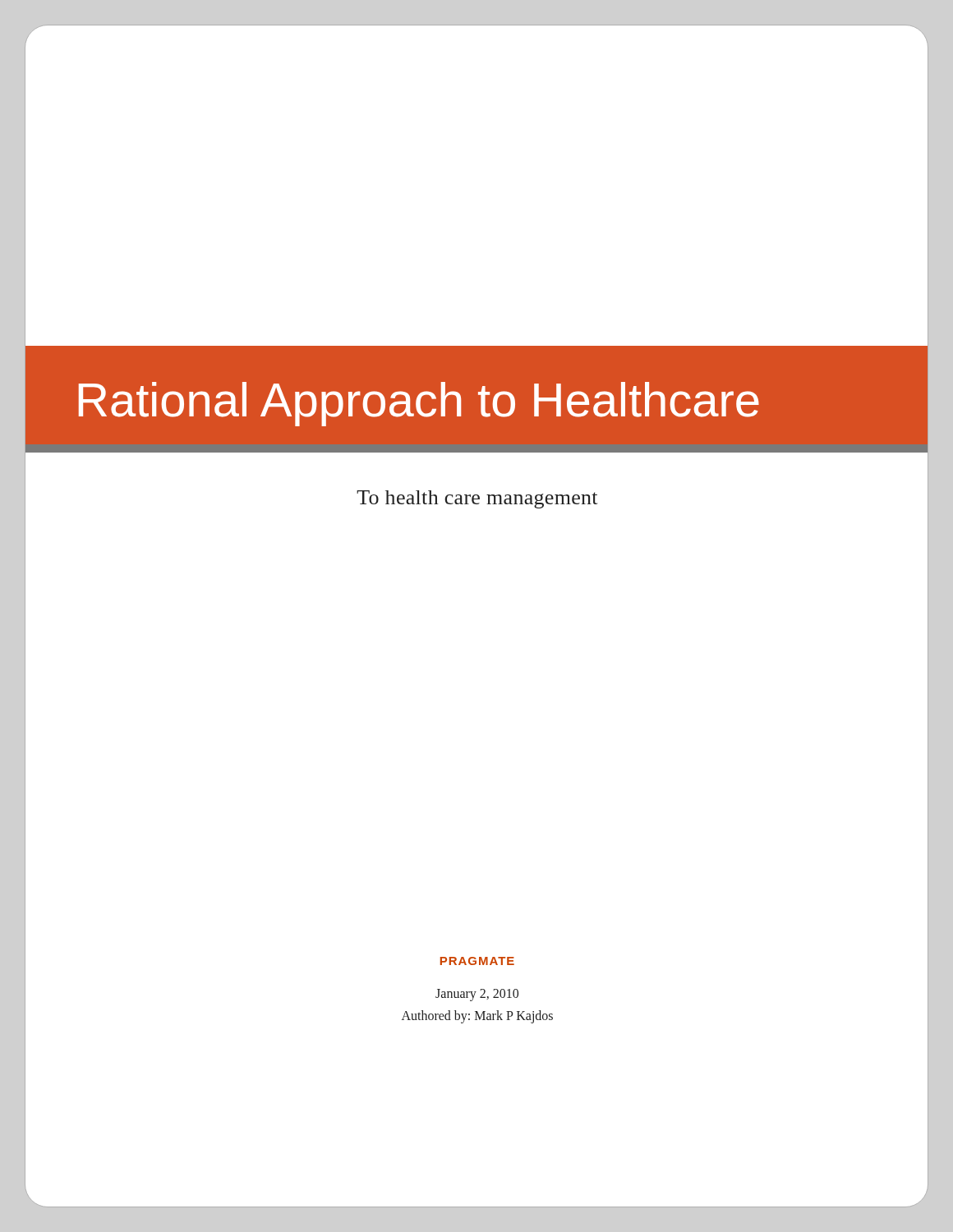Click where it says "Rational Approach to Healthcare"
Screen dimensions: 1232x953
point(418,399)
